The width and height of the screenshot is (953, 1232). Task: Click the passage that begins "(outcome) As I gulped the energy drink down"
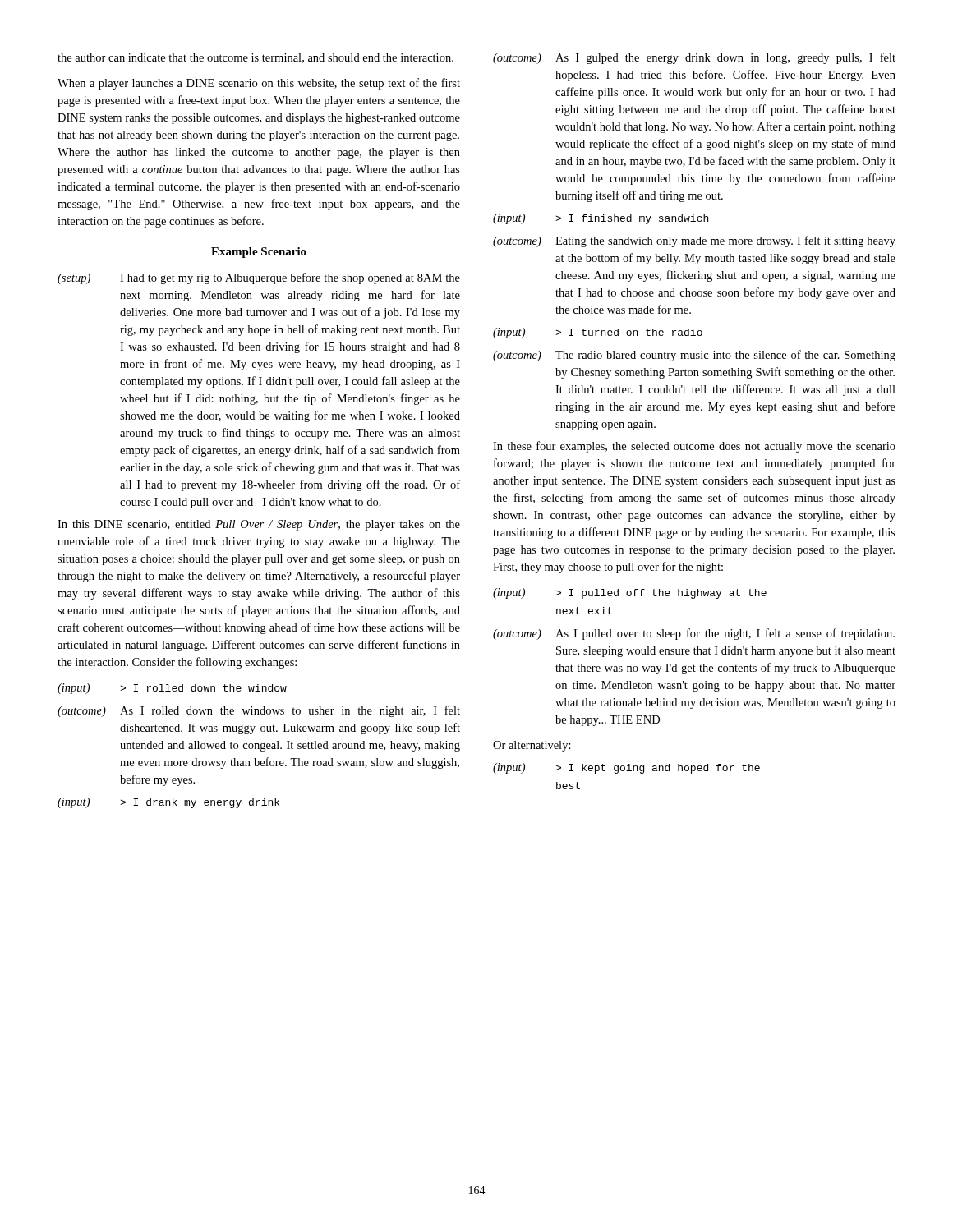click(694, 127)
